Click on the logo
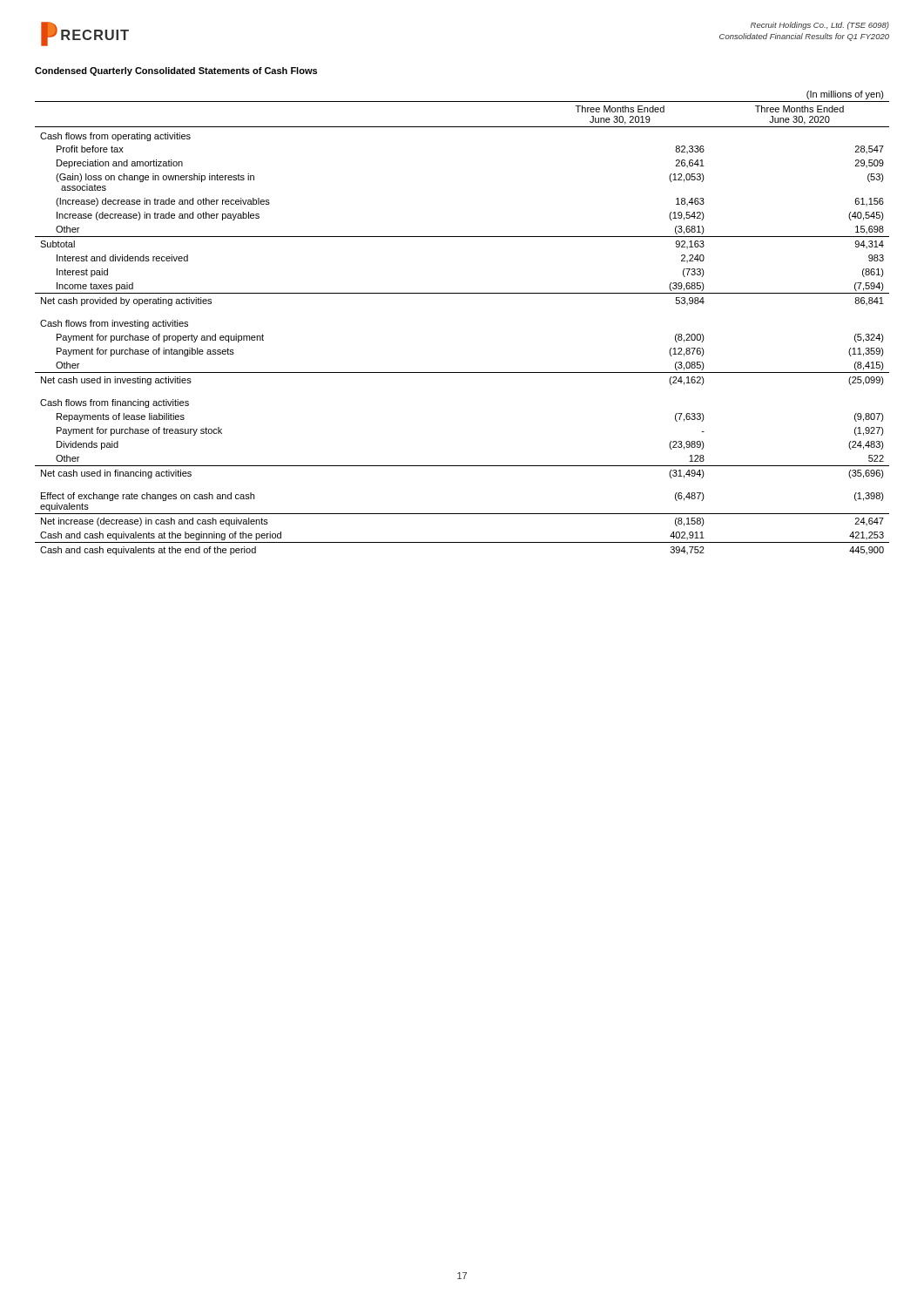The width and height of the screenshot is (924, 1307). pos(83,35)
